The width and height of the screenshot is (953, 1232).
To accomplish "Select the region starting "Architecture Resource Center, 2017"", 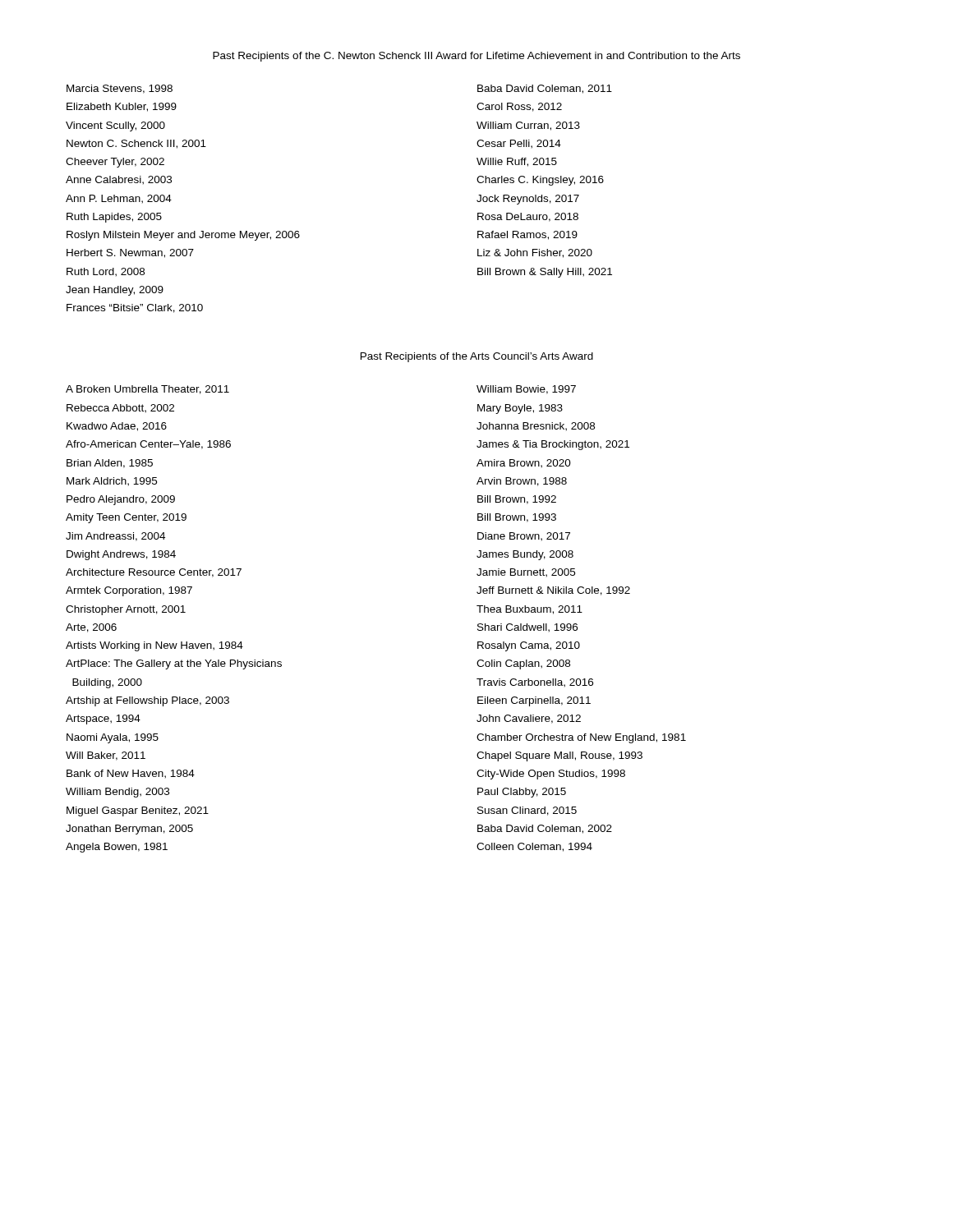I will (154, 572).
